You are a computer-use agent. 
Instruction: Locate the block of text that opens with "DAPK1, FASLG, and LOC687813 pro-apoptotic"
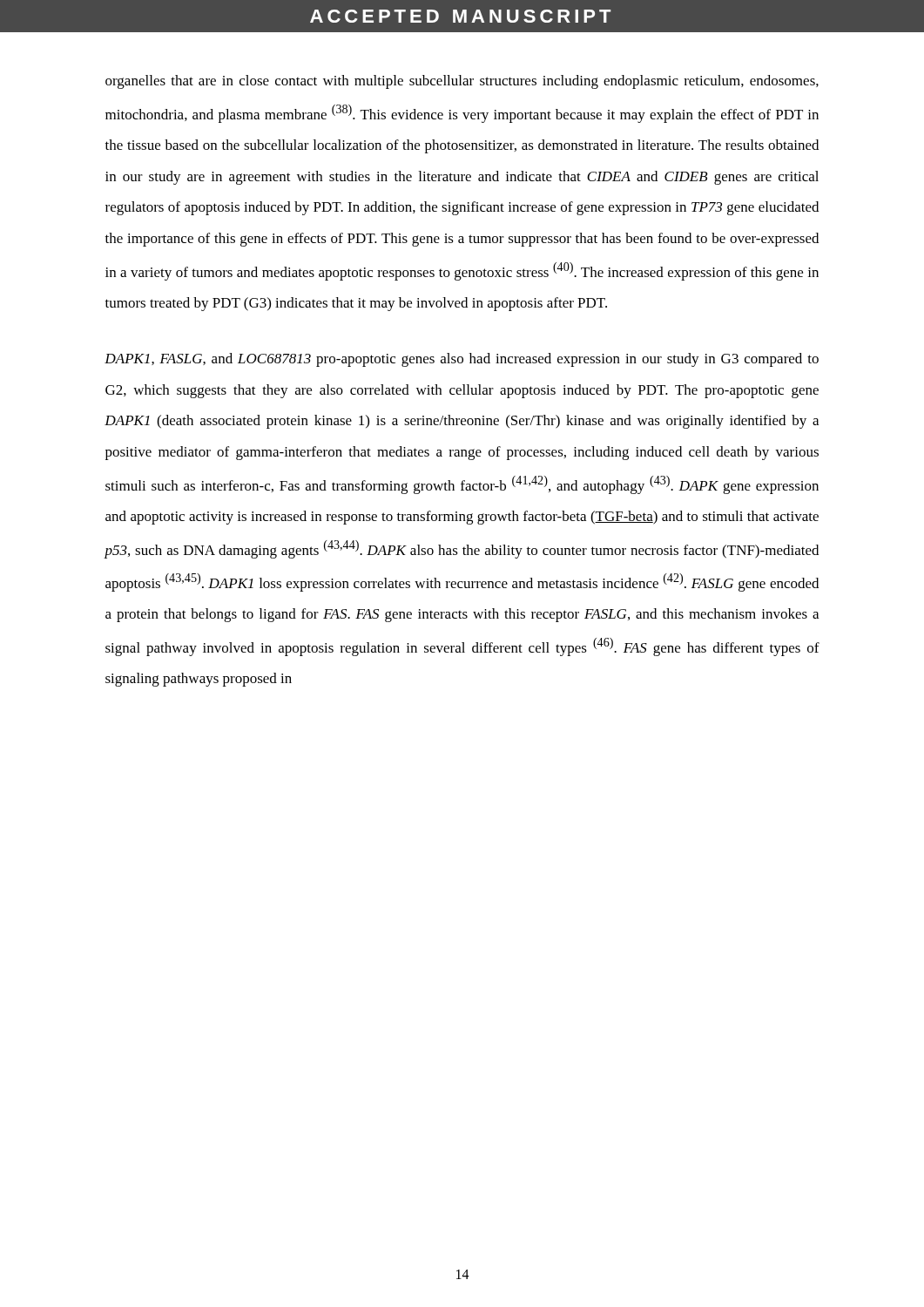(462, 518)
